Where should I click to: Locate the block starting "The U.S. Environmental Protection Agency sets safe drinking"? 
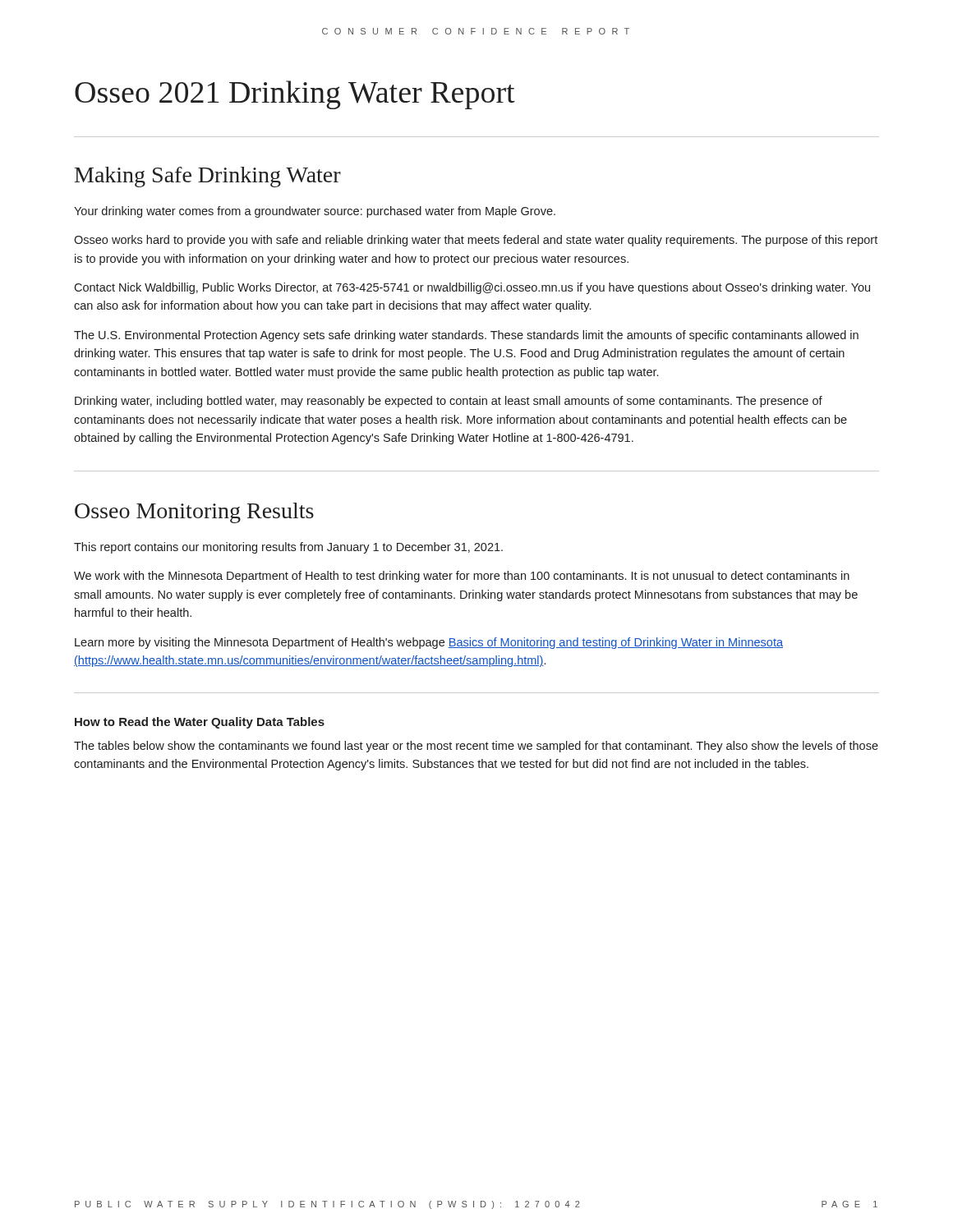pyautogui.click(x=476, y=354)
